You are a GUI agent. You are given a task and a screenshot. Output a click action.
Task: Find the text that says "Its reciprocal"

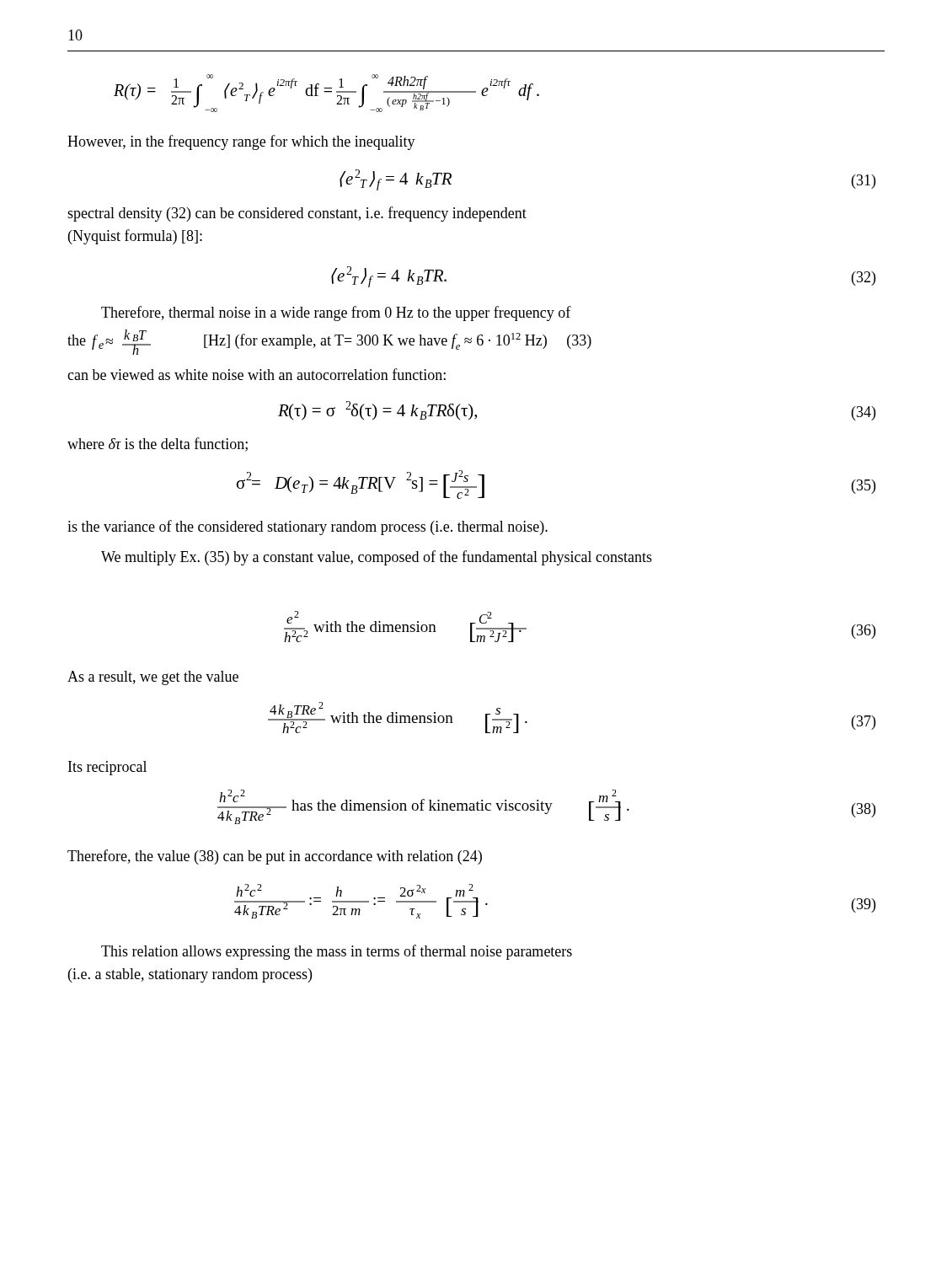pos(107,767)
